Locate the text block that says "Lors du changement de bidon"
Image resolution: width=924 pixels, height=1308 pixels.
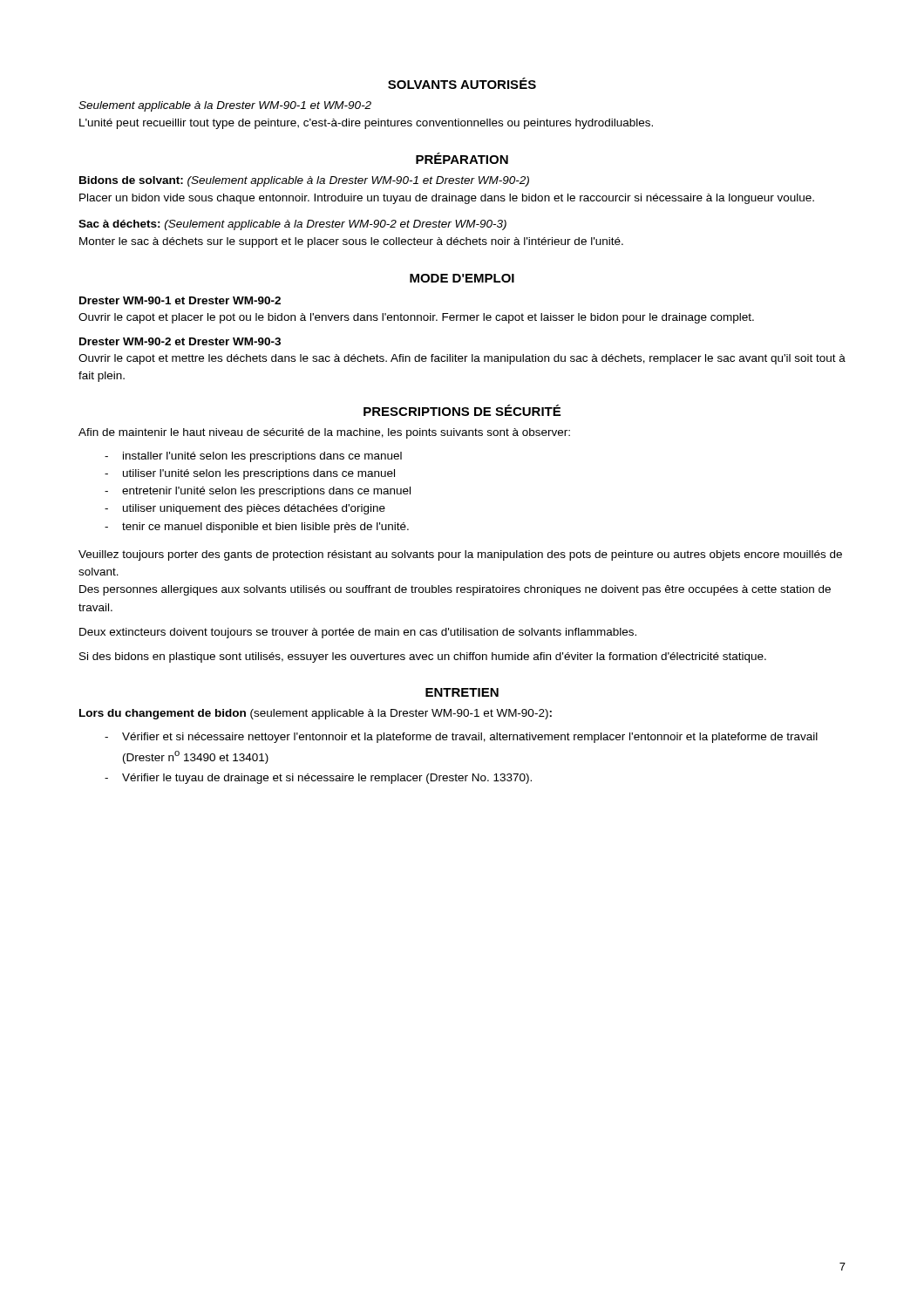point(315,713)
